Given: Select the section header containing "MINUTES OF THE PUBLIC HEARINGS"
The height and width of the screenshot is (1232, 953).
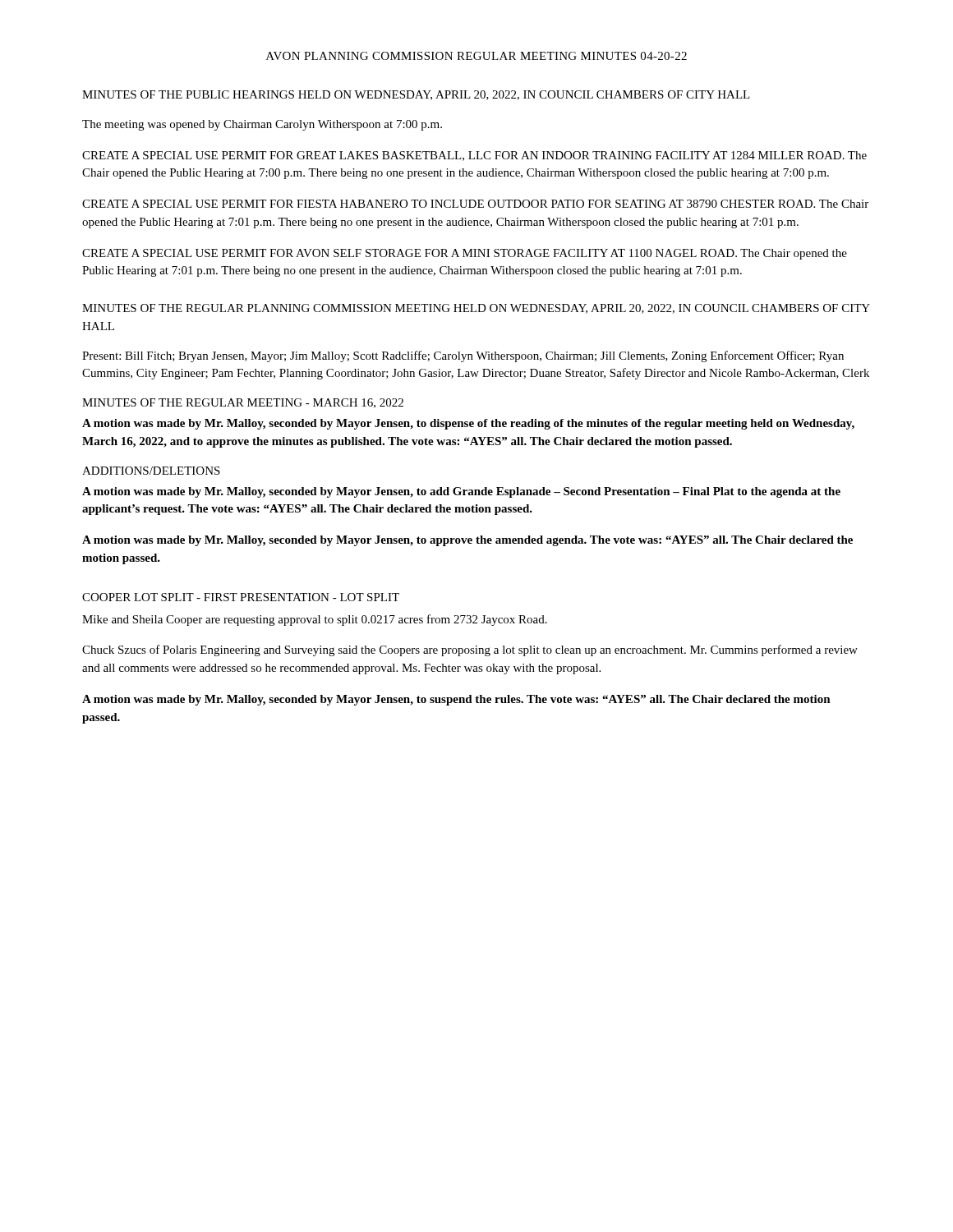Looking at the screenshot, I should (416, 94).
